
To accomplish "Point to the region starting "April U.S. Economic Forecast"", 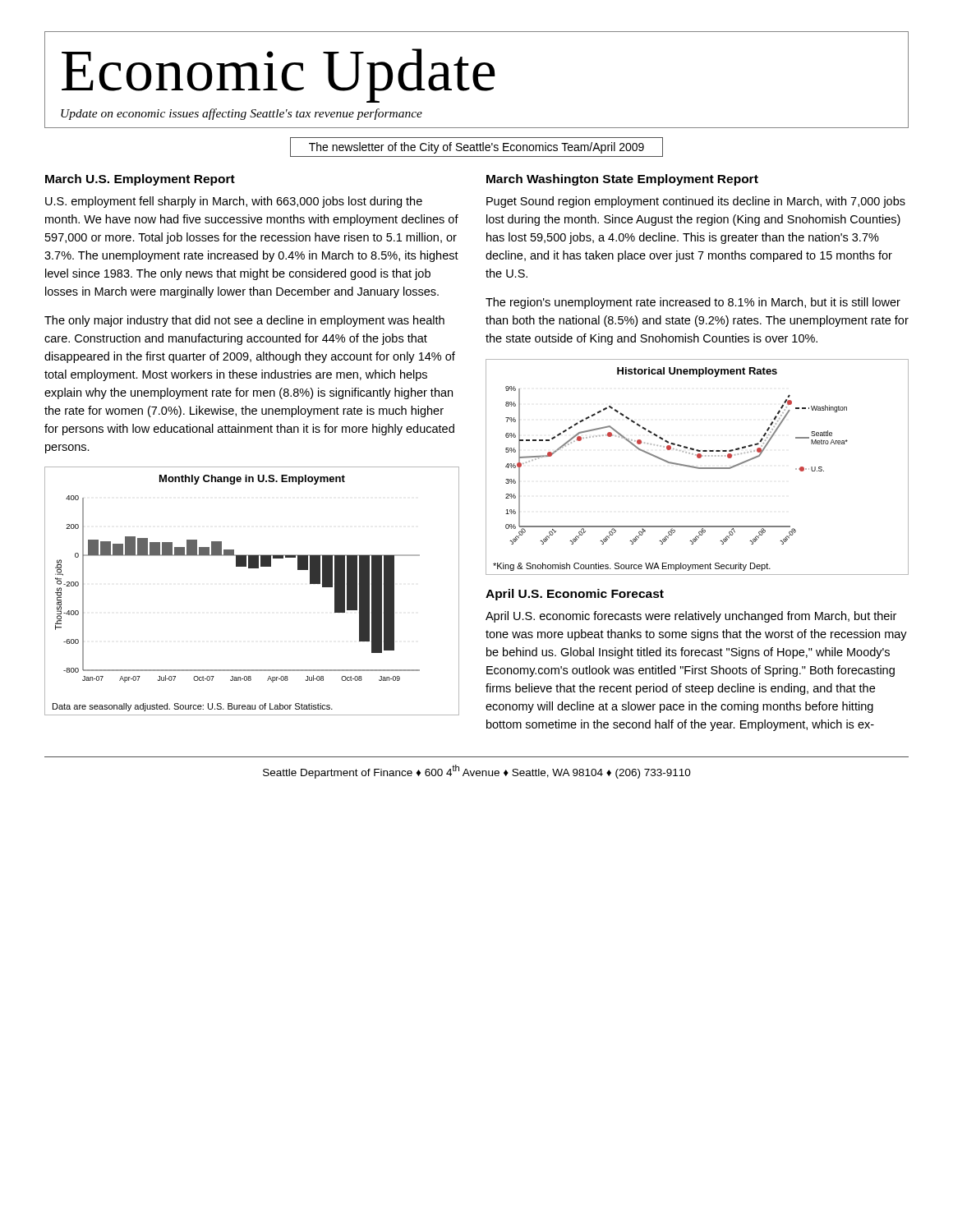I will pyautogui.click(x=575, y=593).
